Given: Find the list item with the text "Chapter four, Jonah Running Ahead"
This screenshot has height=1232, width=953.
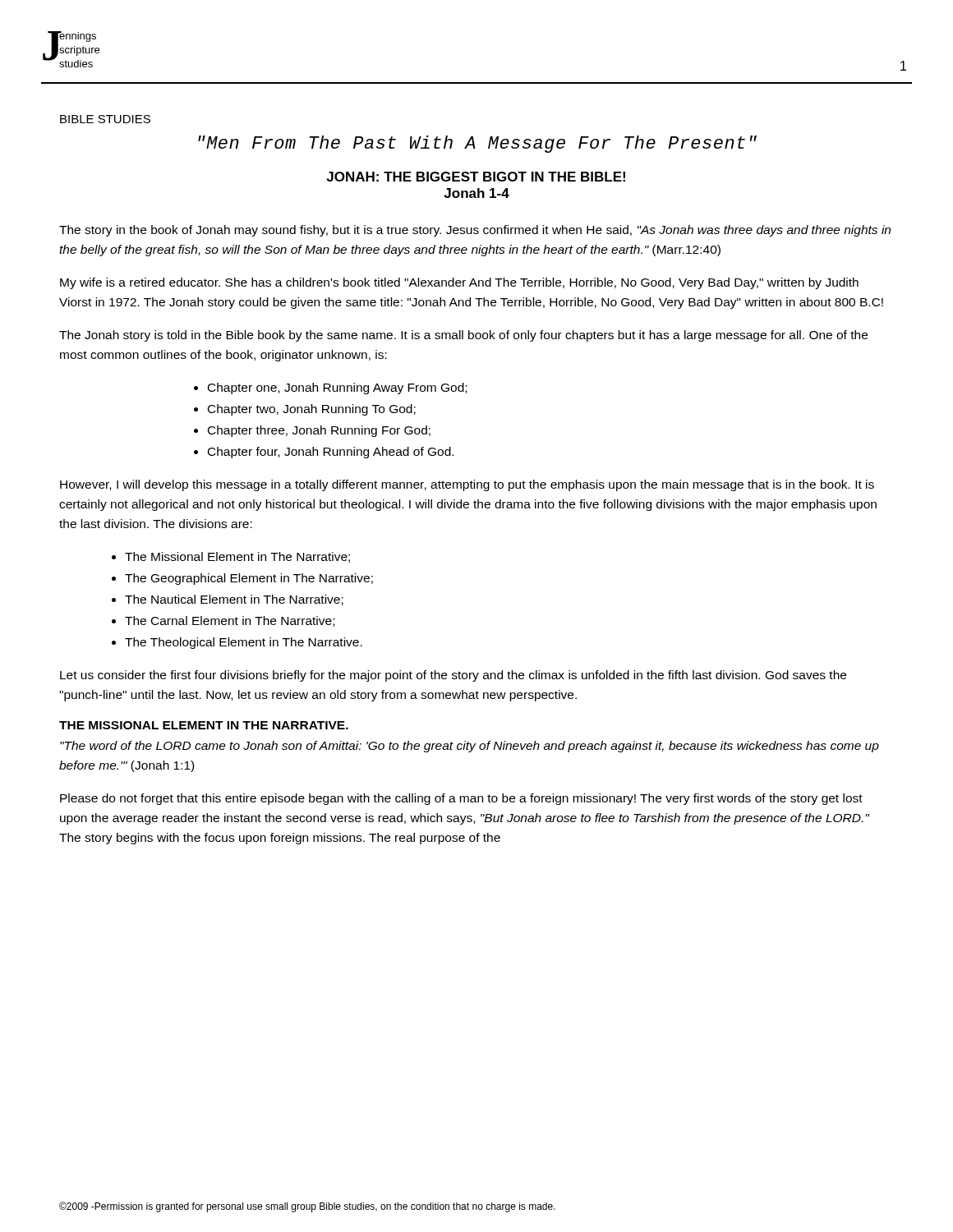Looking at the screenshot, I should pyautogui.click(x=331, y=451).
